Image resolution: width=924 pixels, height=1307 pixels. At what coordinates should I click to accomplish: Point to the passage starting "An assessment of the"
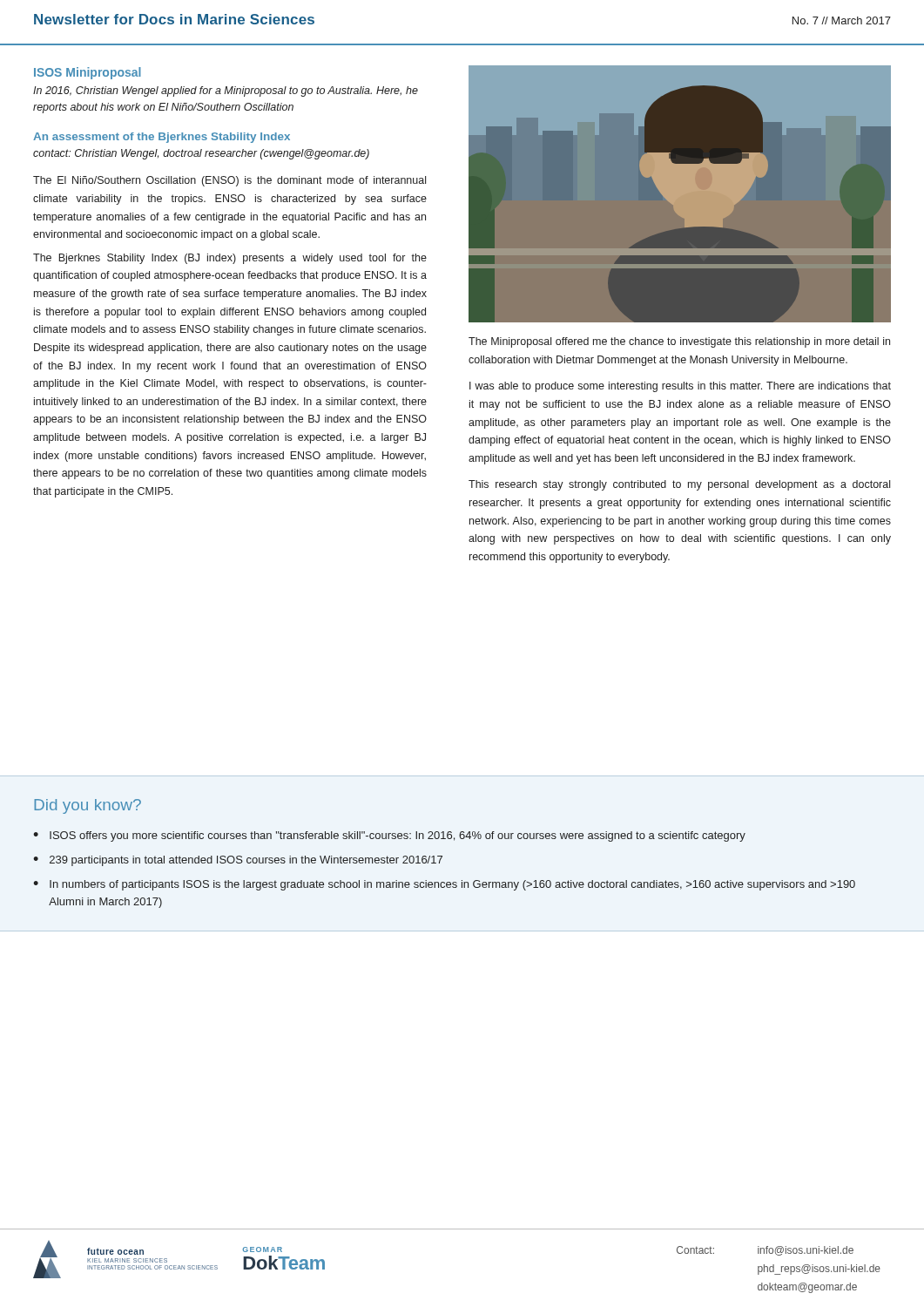(162, 136)
